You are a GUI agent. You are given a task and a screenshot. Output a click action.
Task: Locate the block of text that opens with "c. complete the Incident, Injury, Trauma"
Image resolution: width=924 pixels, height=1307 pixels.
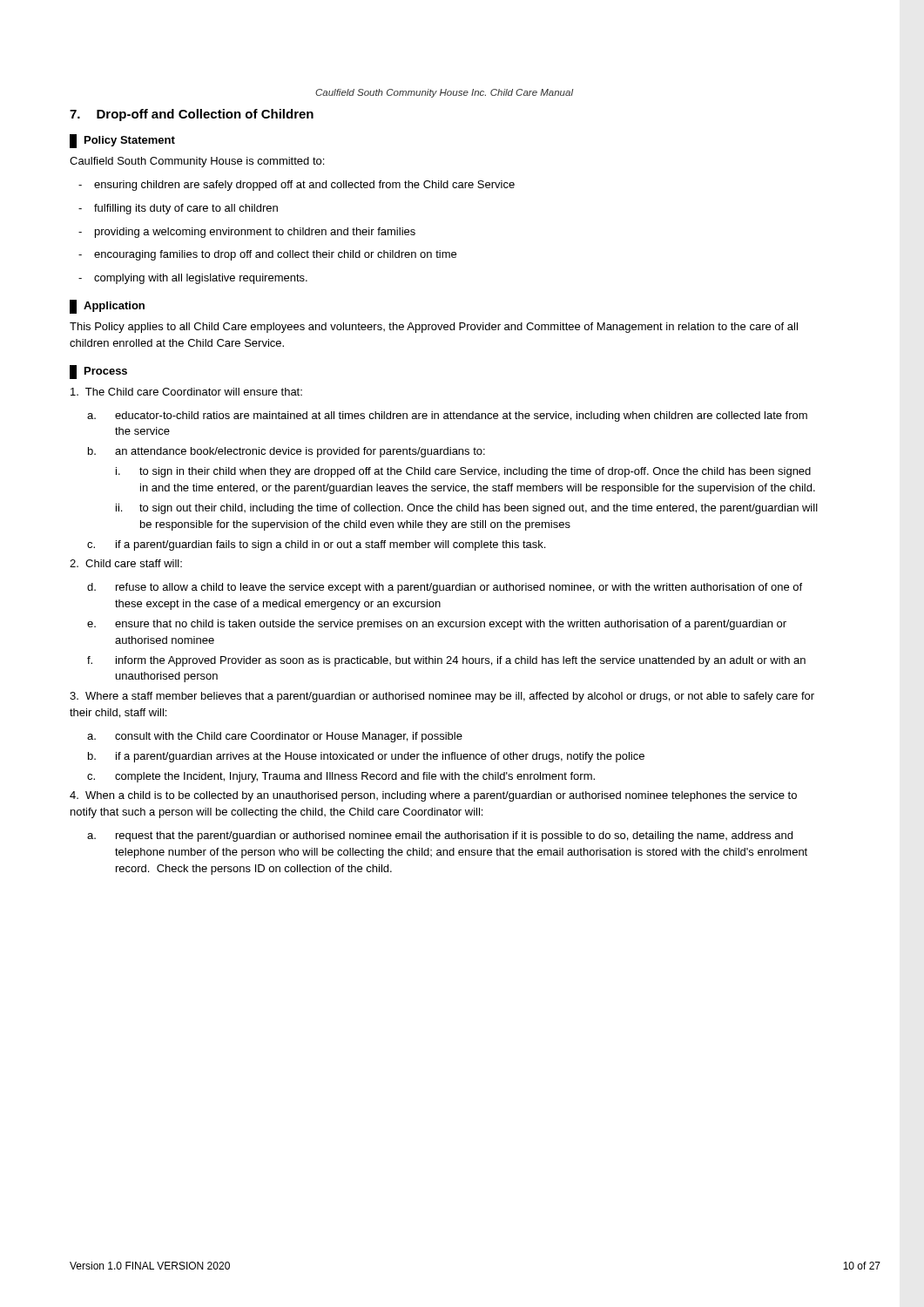444,776
